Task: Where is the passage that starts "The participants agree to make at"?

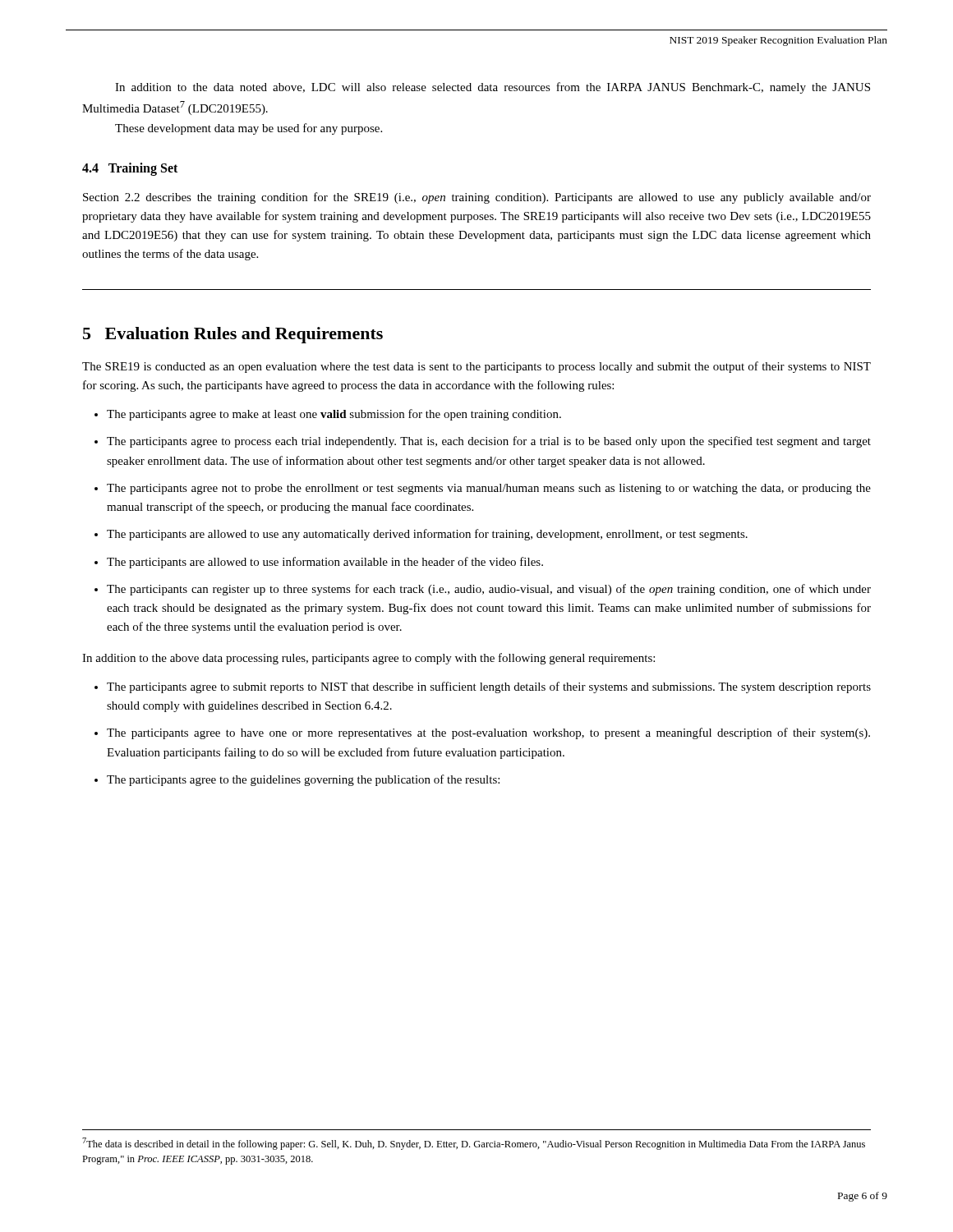Action: [x=334, y=414]
